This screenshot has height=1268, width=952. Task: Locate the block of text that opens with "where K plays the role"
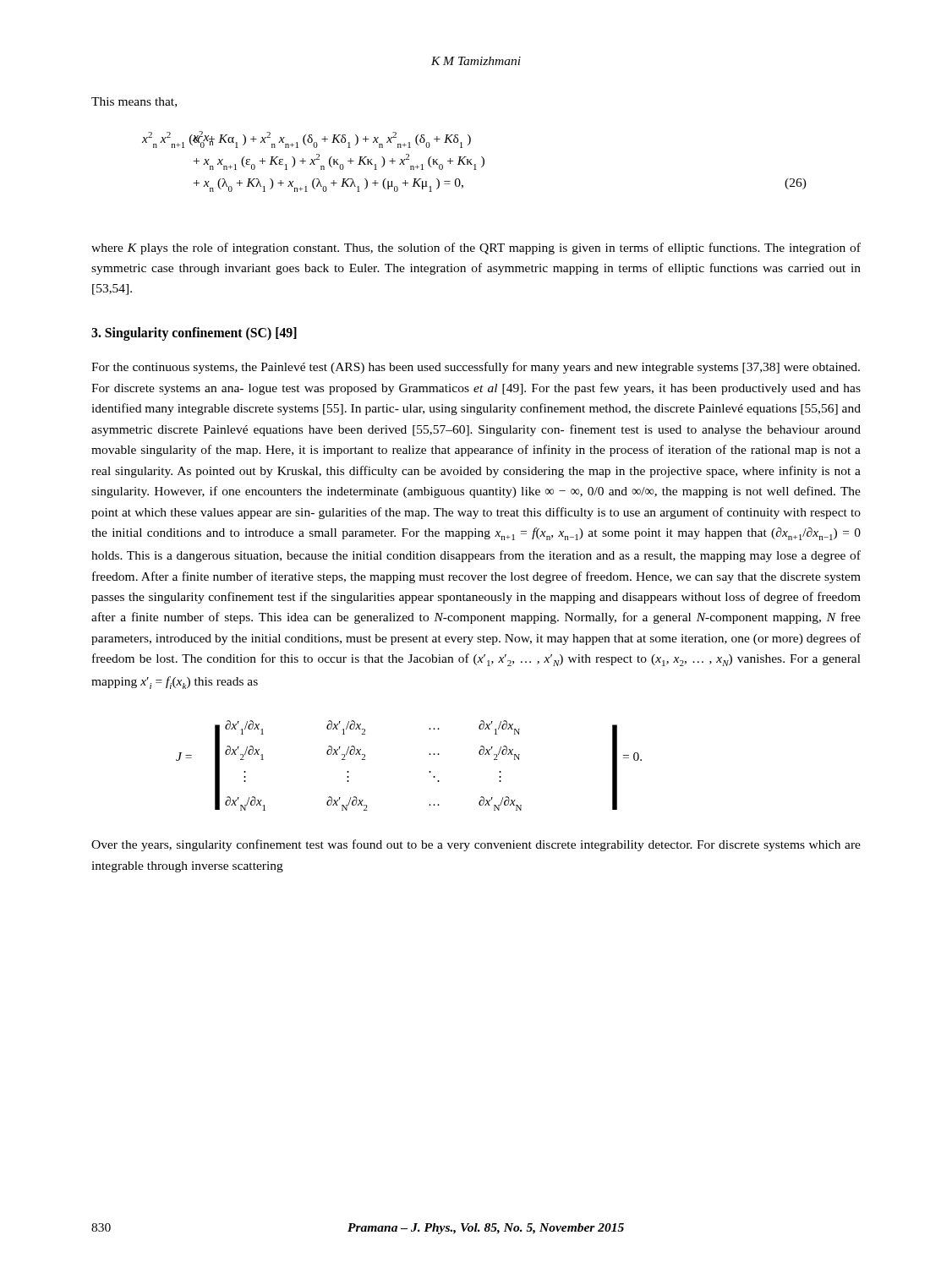tap(476, 268)
